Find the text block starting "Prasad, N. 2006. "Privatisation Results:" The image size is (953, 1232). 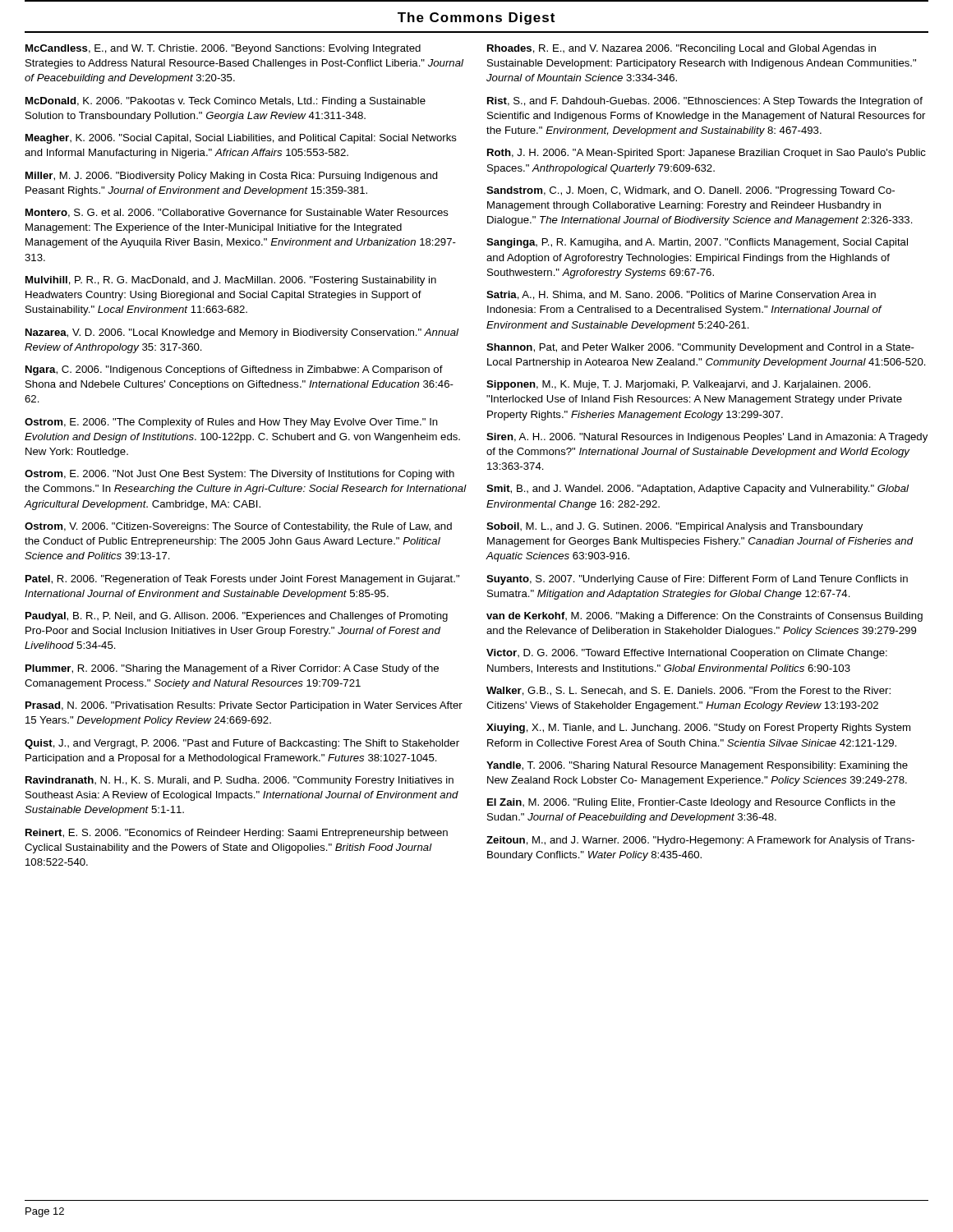click(x=243, y=713)
